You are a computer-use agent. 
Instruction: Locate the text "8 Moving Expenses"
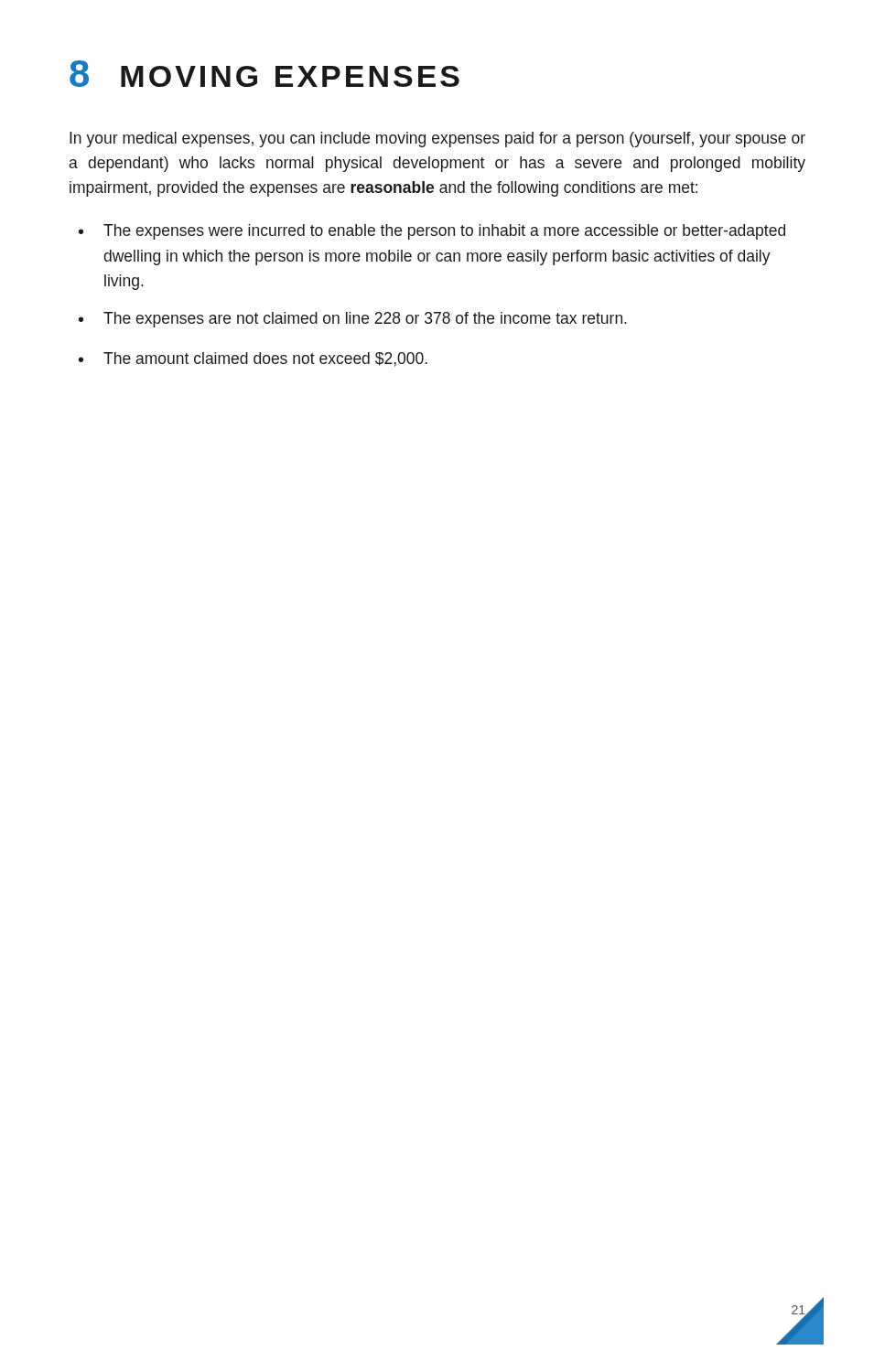click(266, 74)
